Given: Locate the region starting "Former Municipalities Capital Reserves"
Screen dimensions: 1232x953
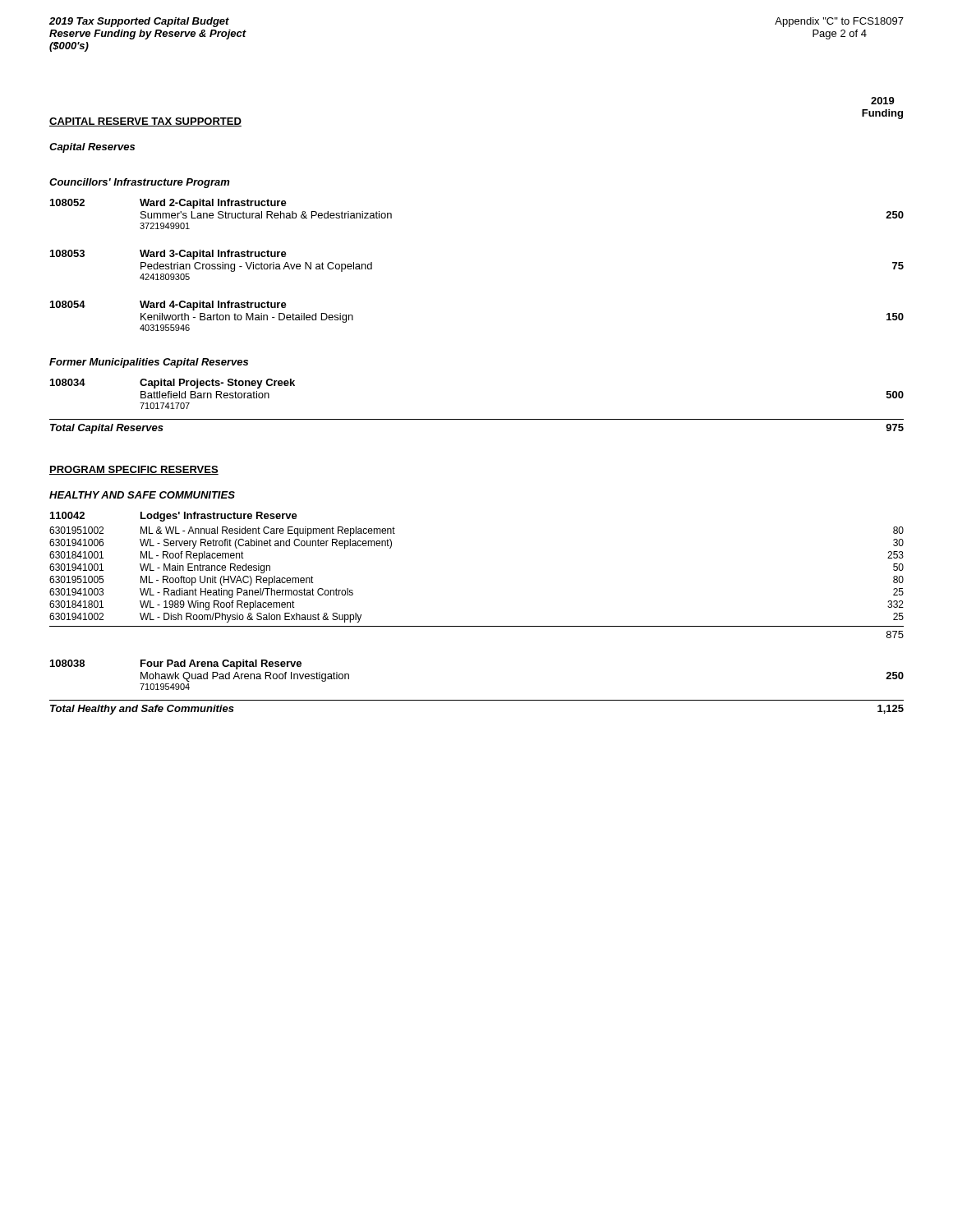Looking at the screenshot, I should pos(149,362).
